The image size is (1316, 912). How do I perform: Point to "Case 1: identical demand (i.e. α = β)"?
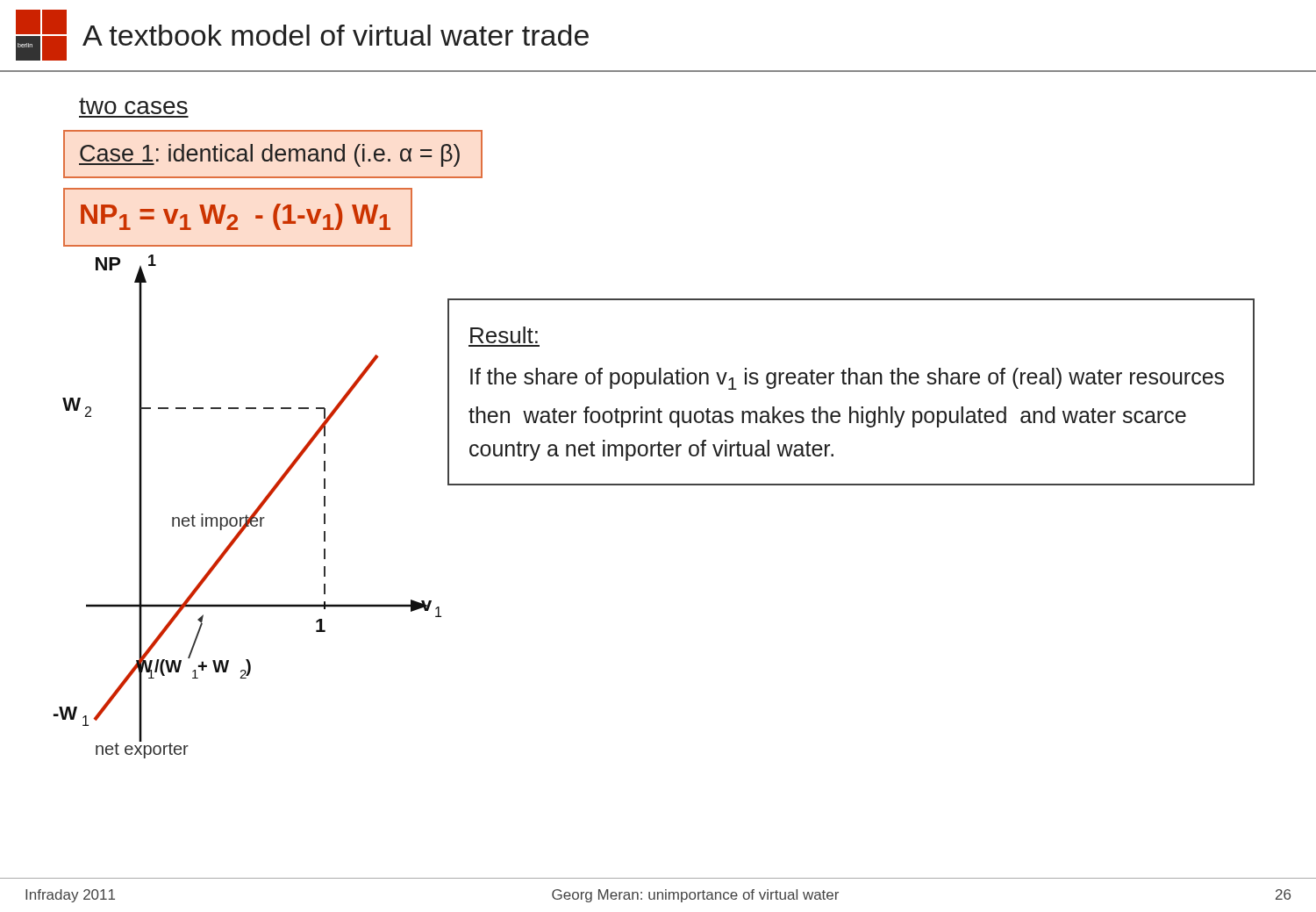tap(270, 154)
